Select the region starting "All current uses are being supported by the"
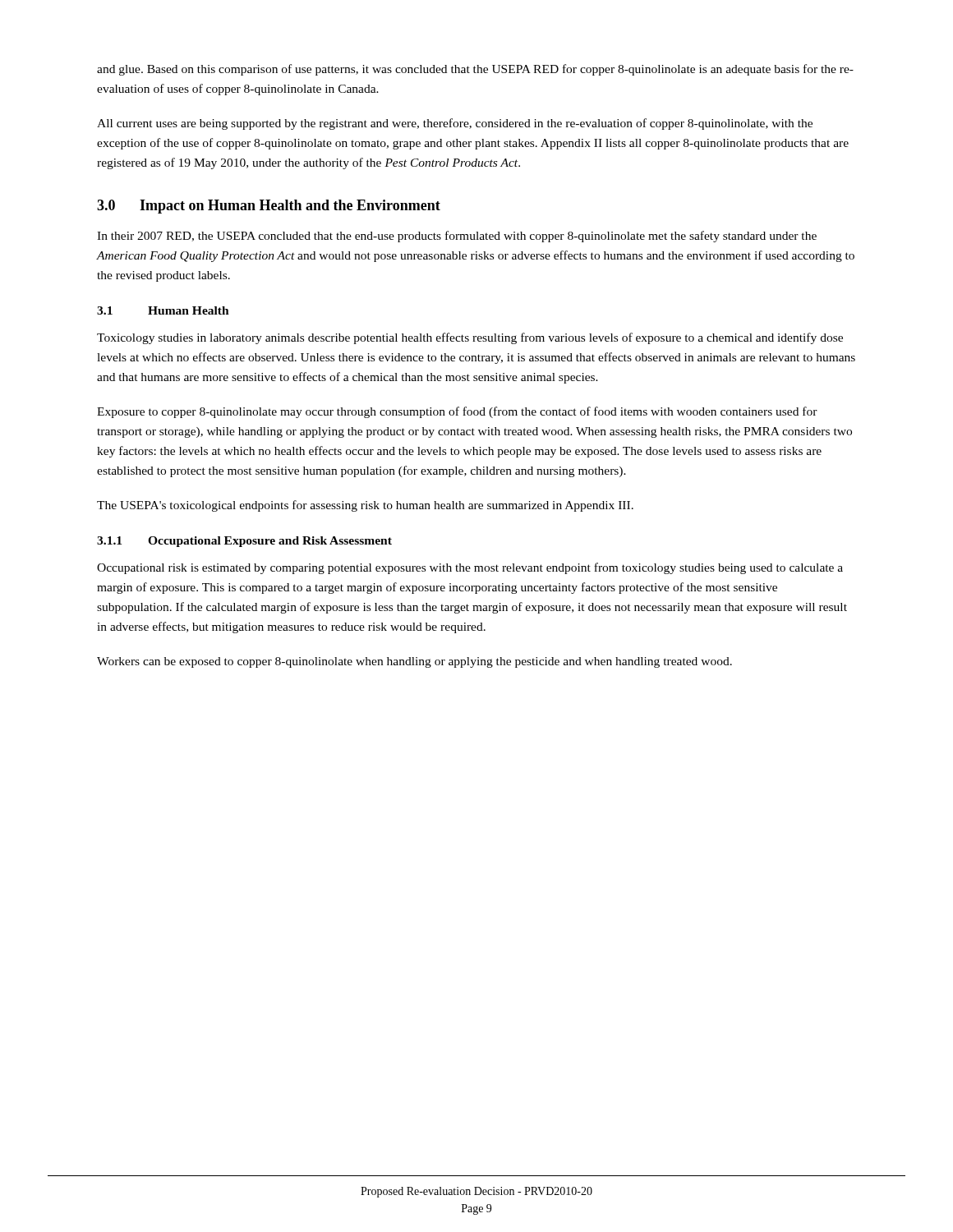Screen dimensions: 1232x953 pyautogui.click(x=473, y=143)
